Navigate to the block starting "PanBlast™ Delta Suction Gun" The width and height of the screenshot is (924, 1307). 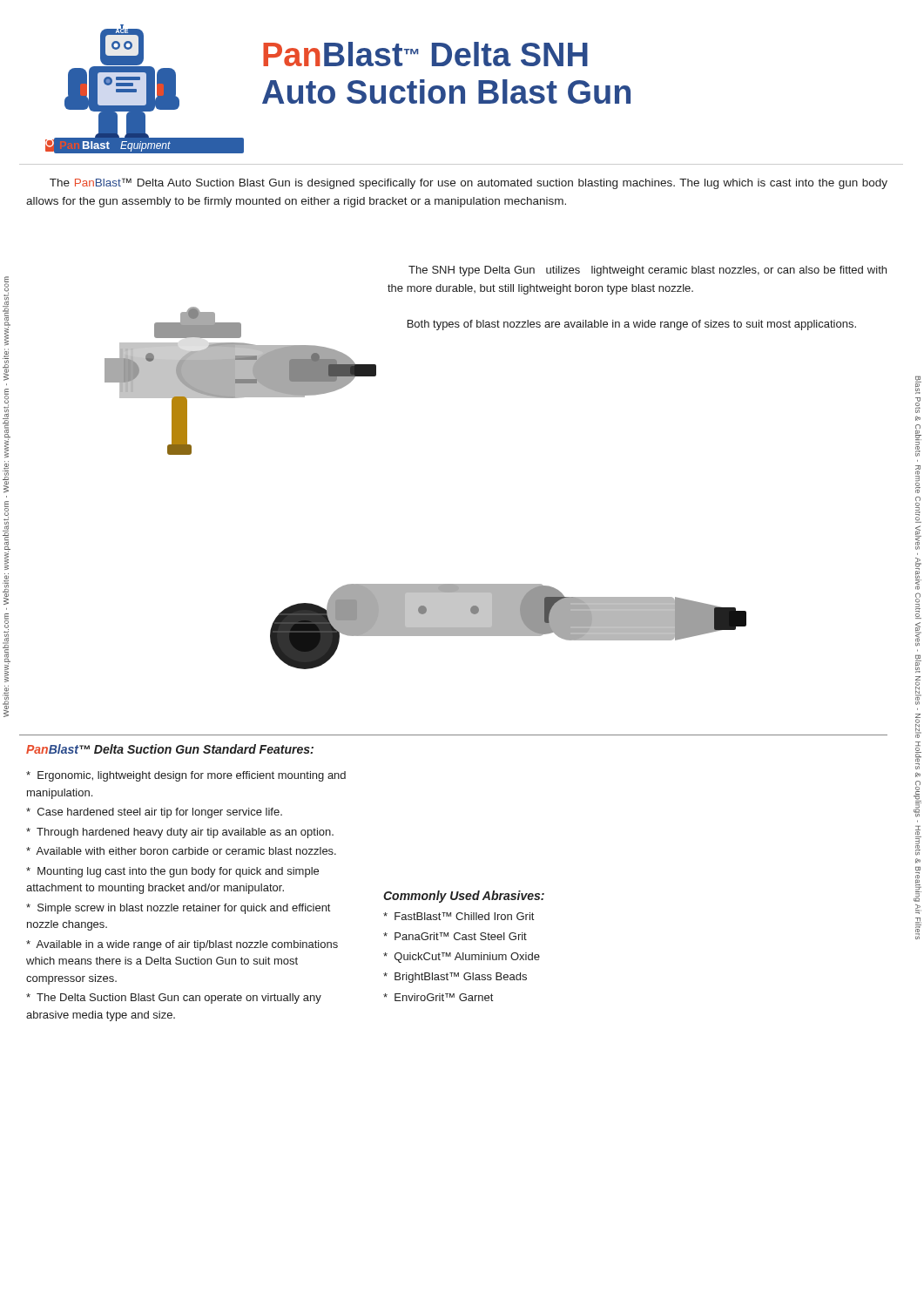(x=170, y=749)
